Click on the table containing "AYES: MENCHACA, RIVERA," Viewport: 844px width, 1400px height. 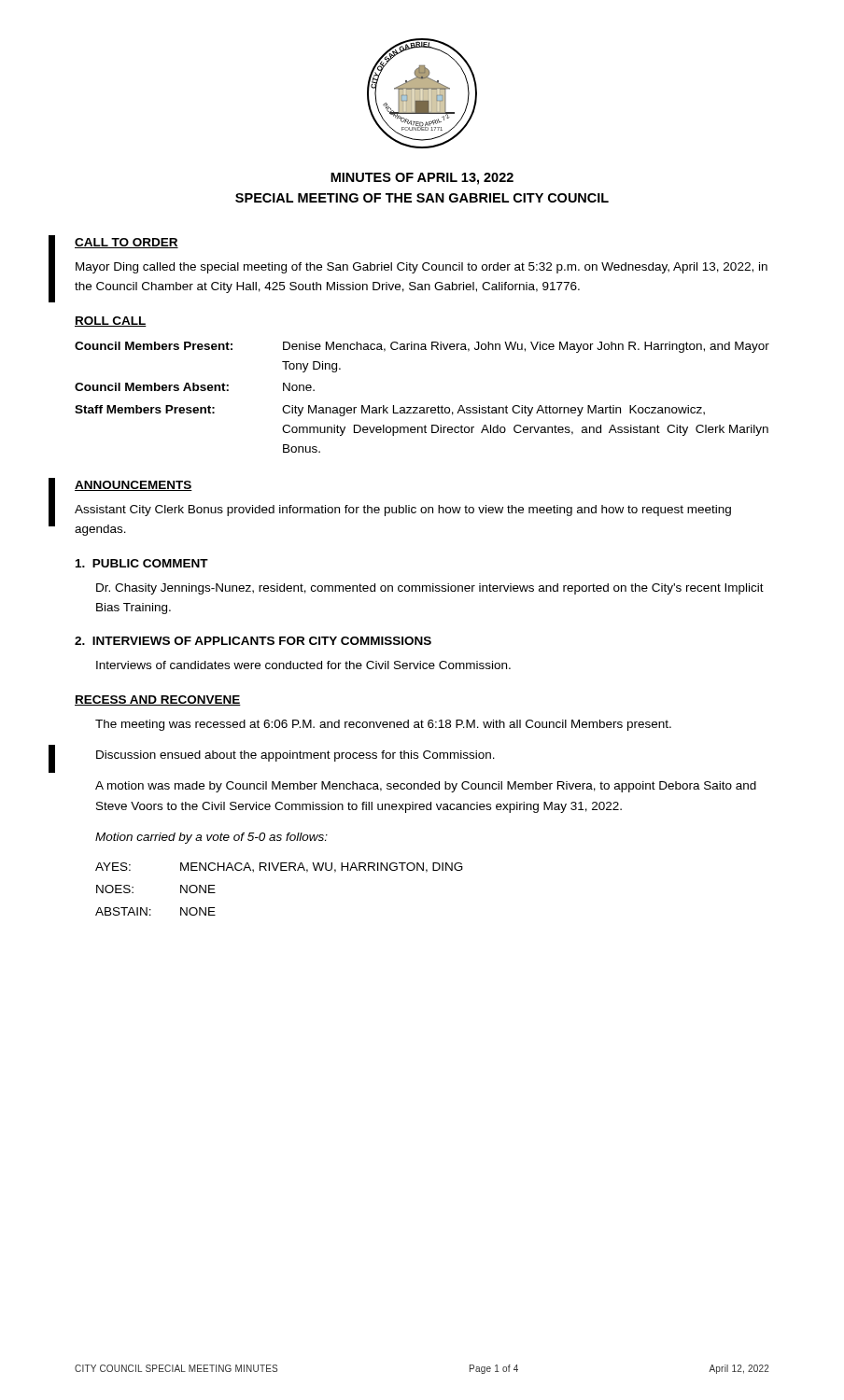pos(422,889)
